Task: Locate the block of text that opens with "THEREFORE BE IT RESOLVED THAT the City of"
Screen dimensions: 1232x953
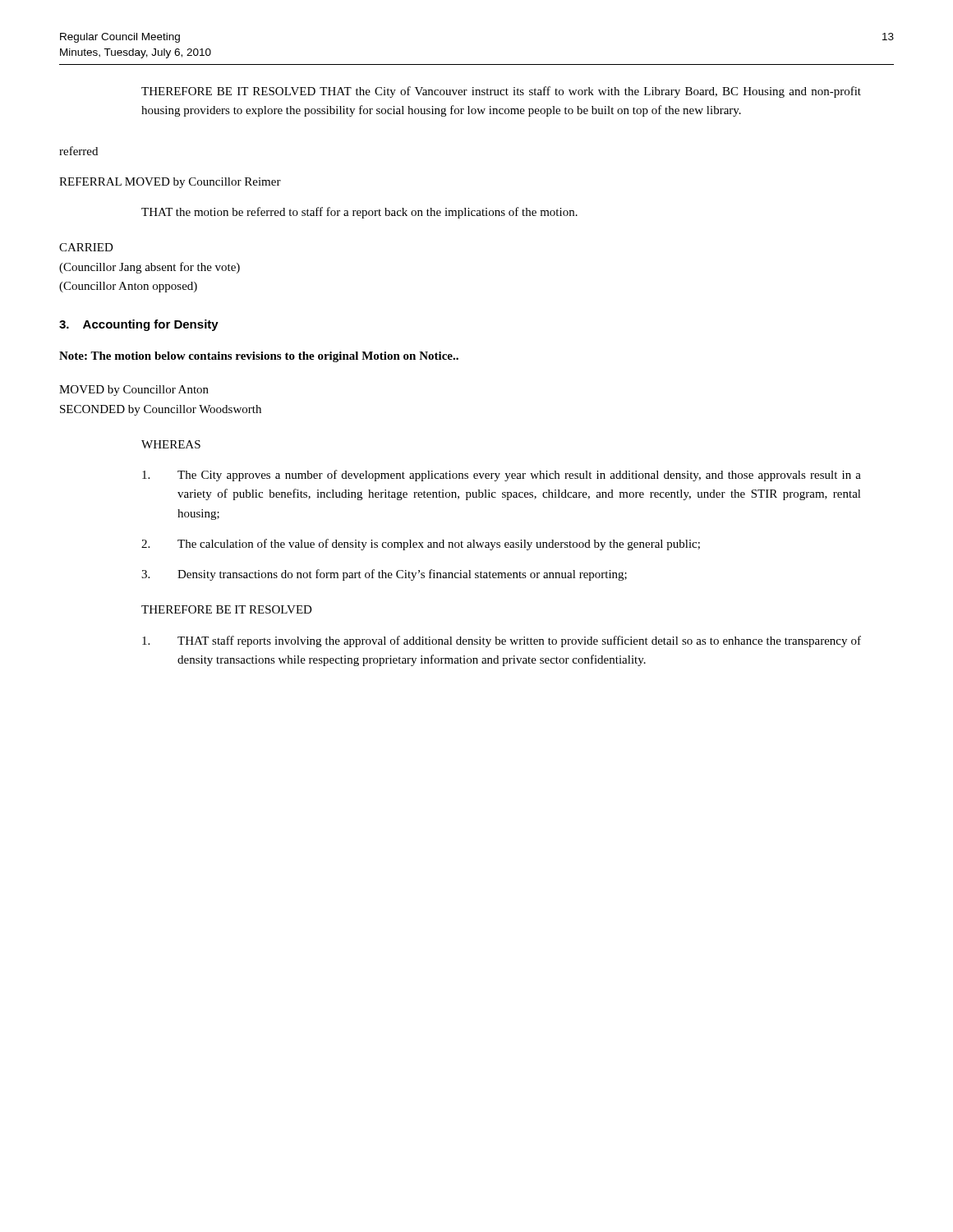Action: coord(501,101)
